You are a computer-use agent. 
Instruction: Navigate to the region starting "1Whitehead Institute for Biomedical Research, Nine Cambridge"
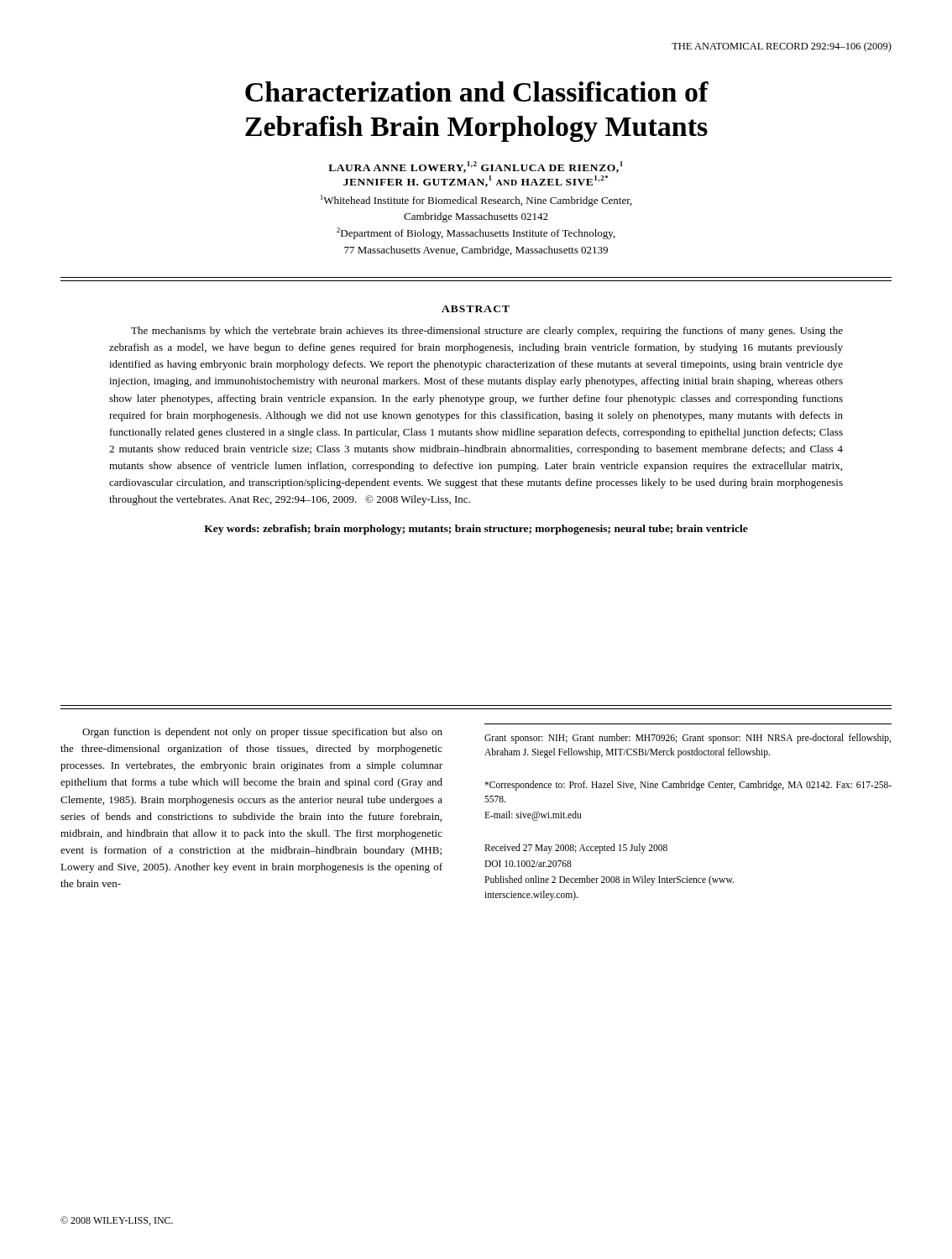coord(476,224)
